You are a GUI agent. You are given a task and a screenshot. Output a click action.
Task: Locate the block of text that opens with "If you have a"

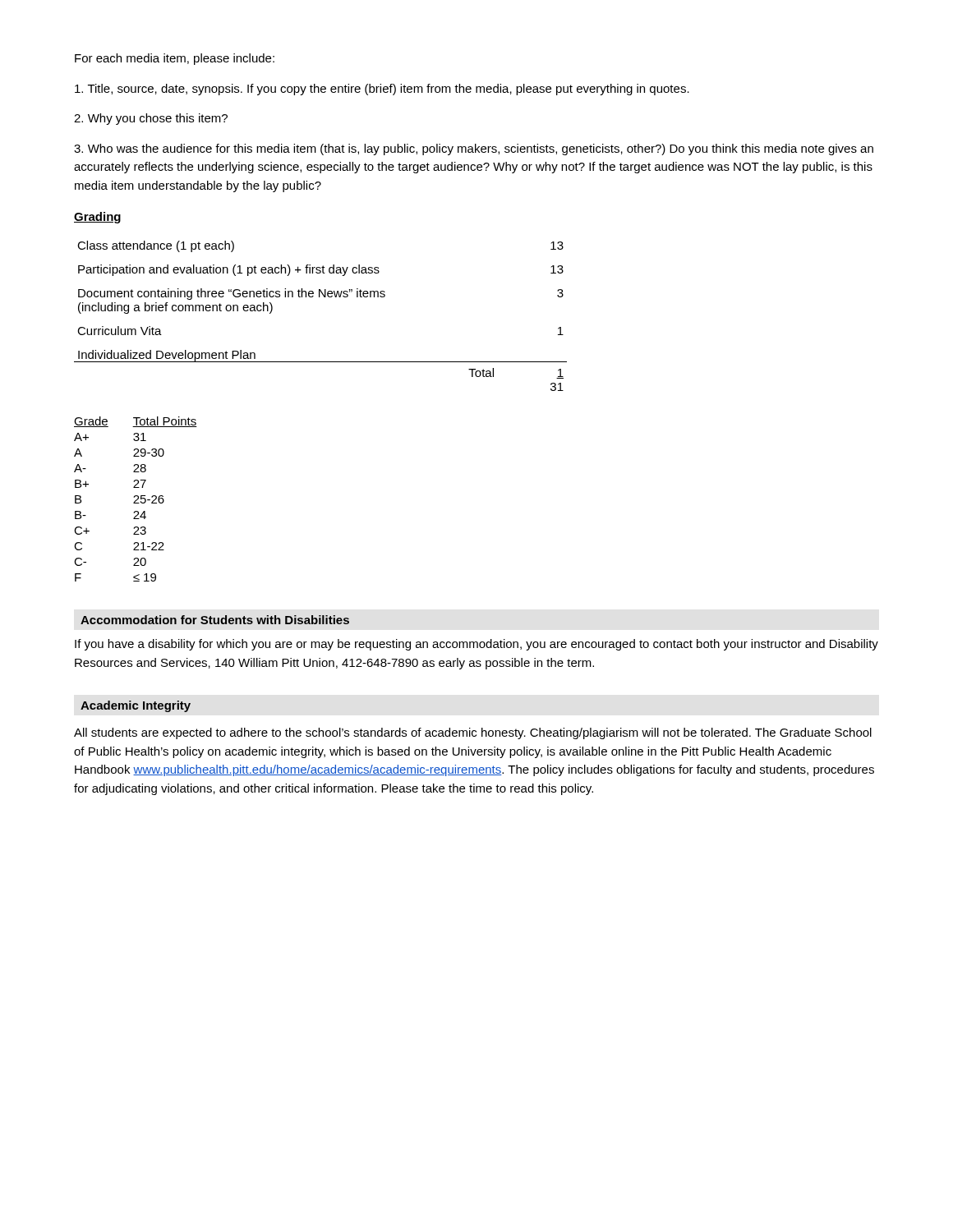(x=476, y=653)
